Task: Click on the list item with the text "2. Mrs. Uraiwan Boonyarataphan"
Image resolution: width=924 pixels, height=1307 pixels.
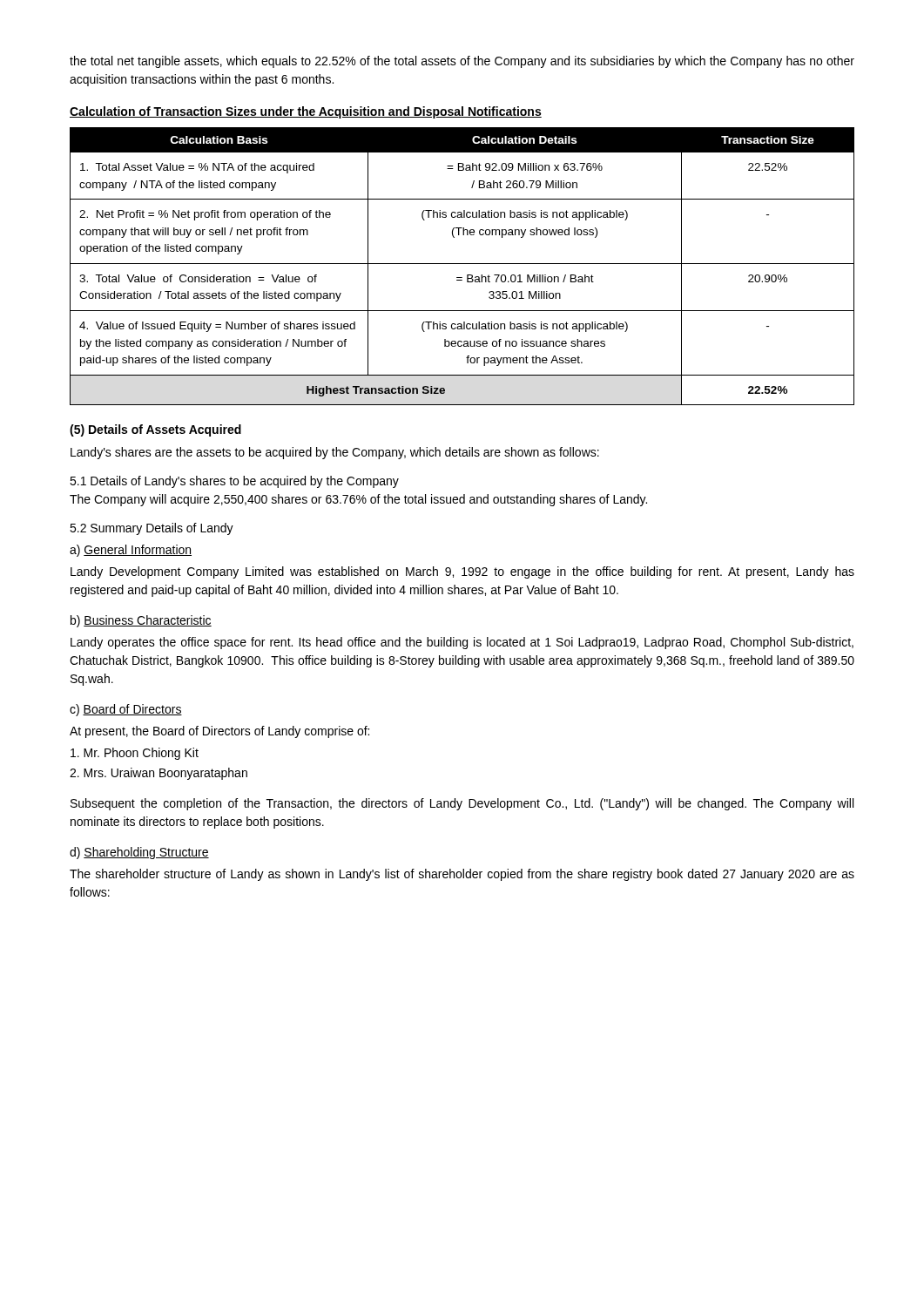Action: point(159,773)
